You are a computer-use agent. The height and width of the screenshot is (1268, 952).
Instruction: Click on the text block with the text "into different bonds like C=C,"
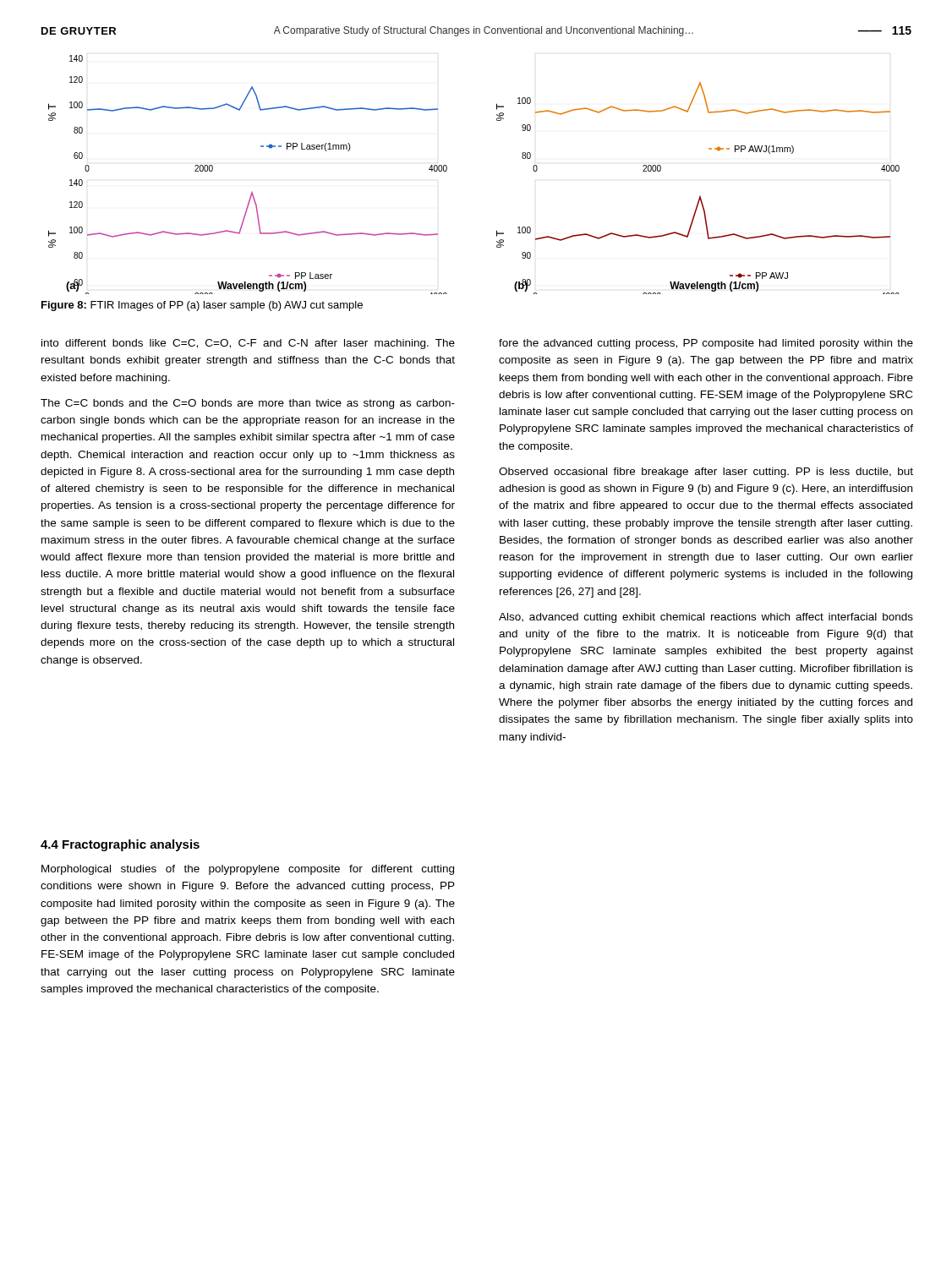(x=248, y=502)
